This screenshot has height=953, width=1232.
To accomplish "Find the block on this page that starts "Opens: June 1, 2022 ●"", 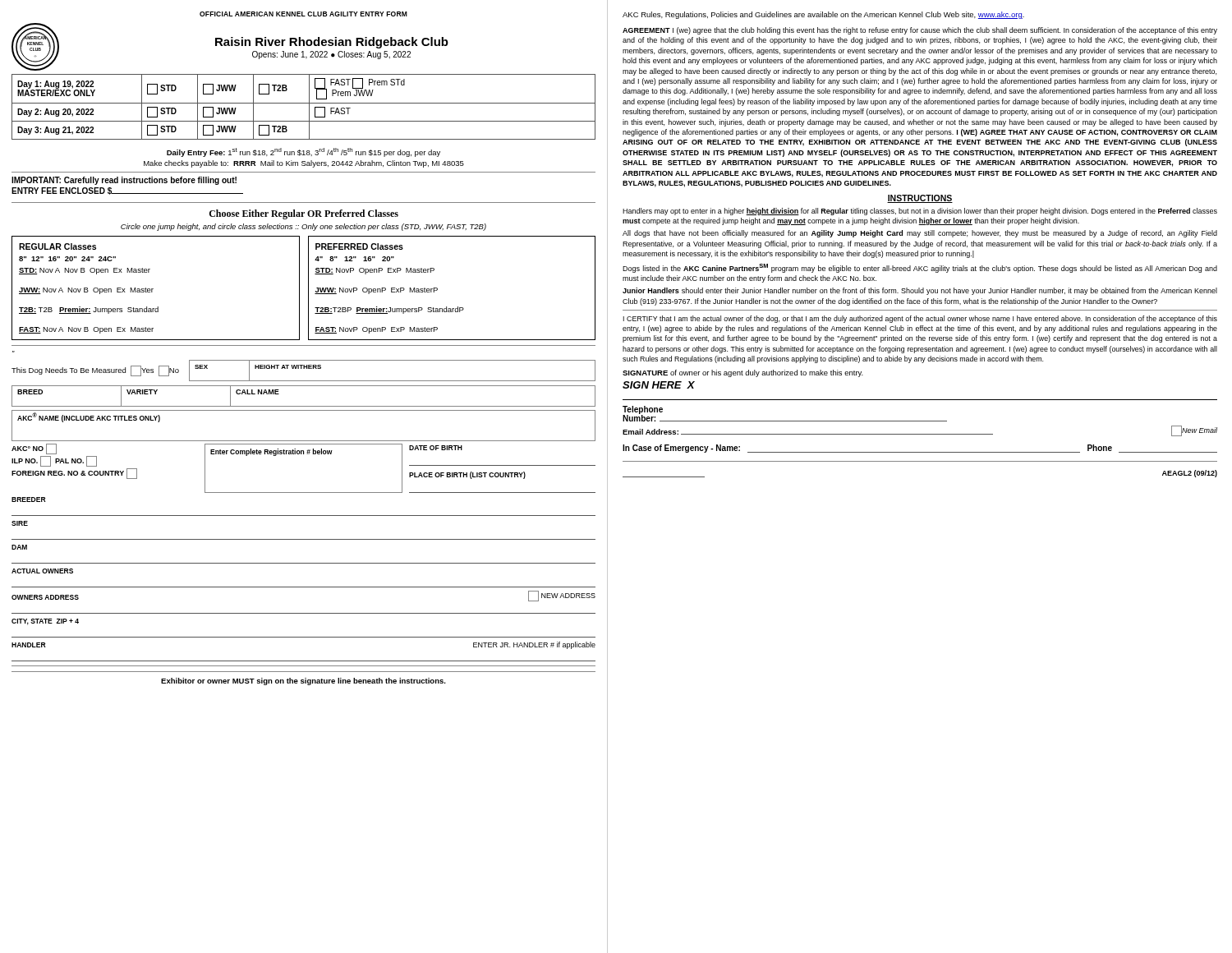I will click(x=331, y=55).
